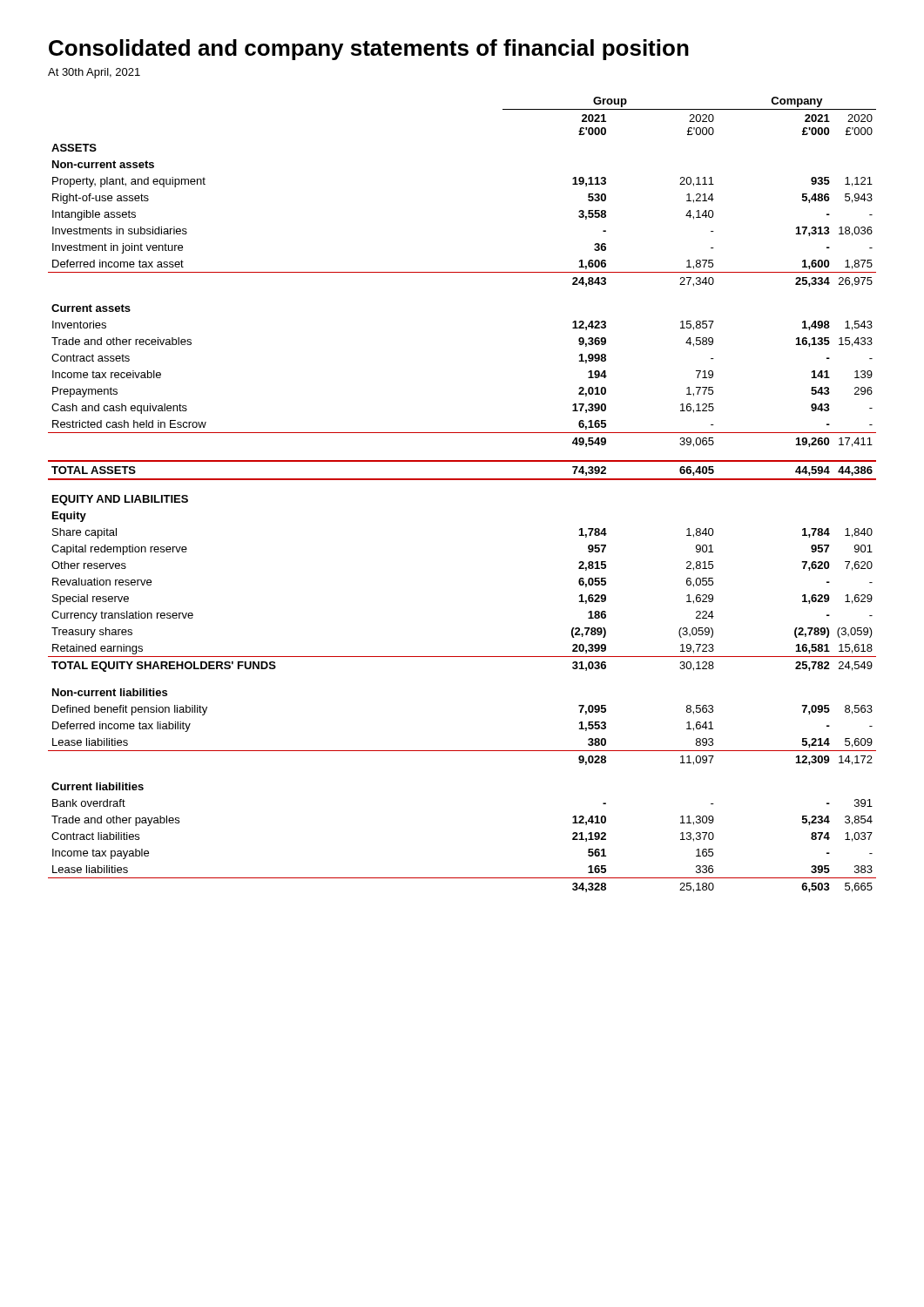Locate the text block that reads "At 30th April,"
The height and width of the screenshot is (1307, 924).
[94, 72]
